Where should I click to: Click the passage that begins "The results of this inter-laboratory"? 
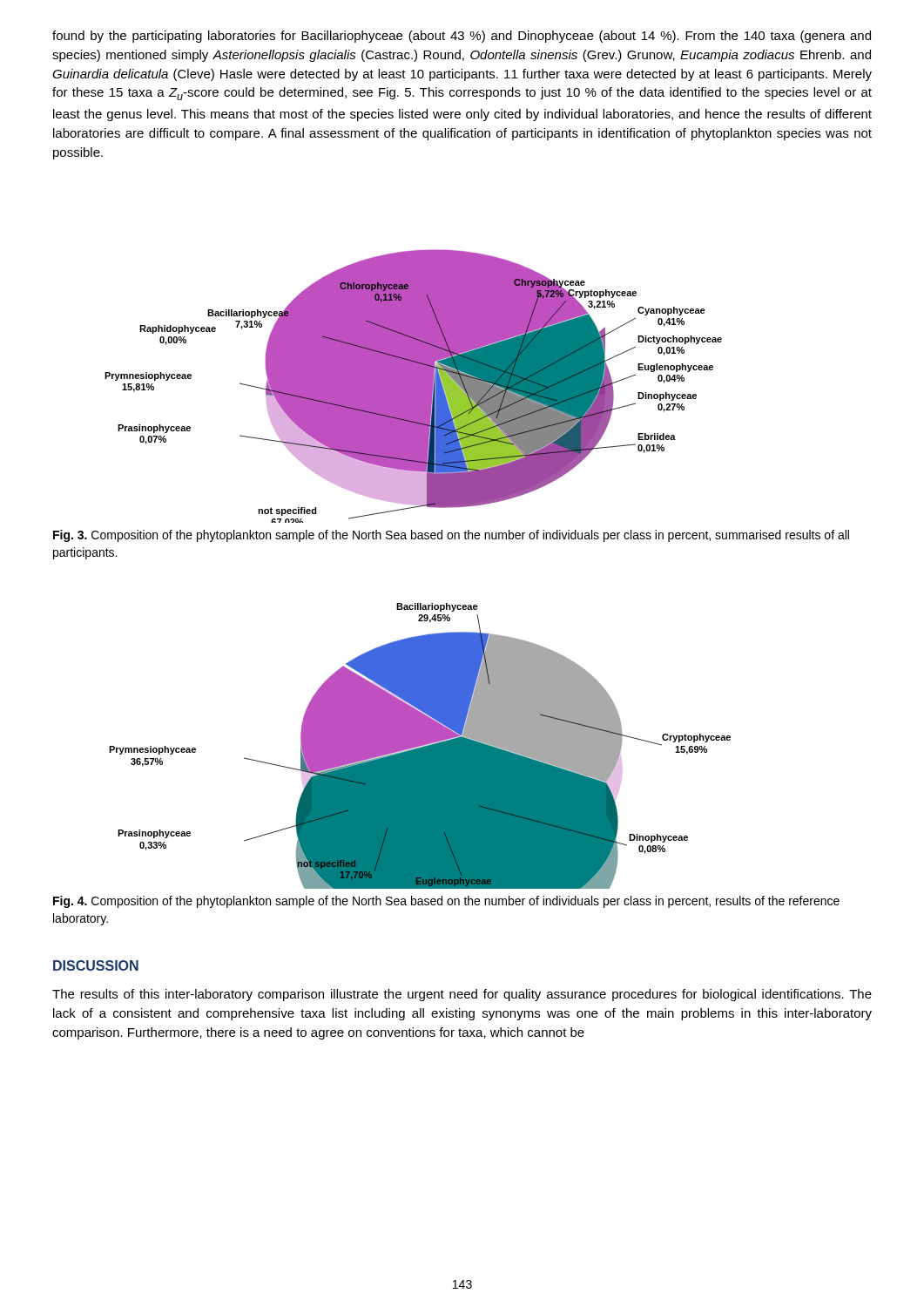(x=462, y=1013)
